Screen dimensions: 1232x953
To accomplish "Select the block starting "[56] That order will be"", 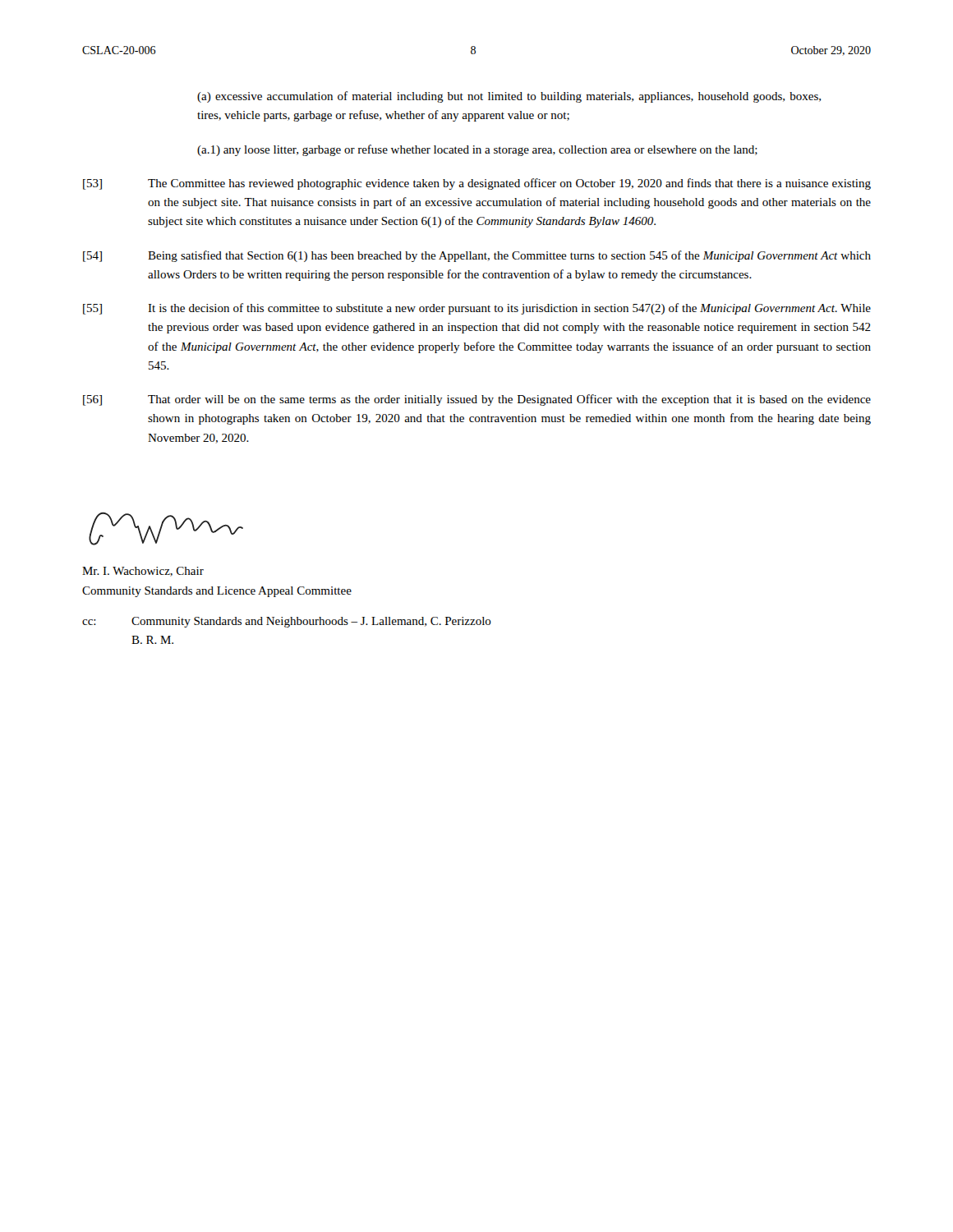I will pyautogui.click(x=476, y=419).
